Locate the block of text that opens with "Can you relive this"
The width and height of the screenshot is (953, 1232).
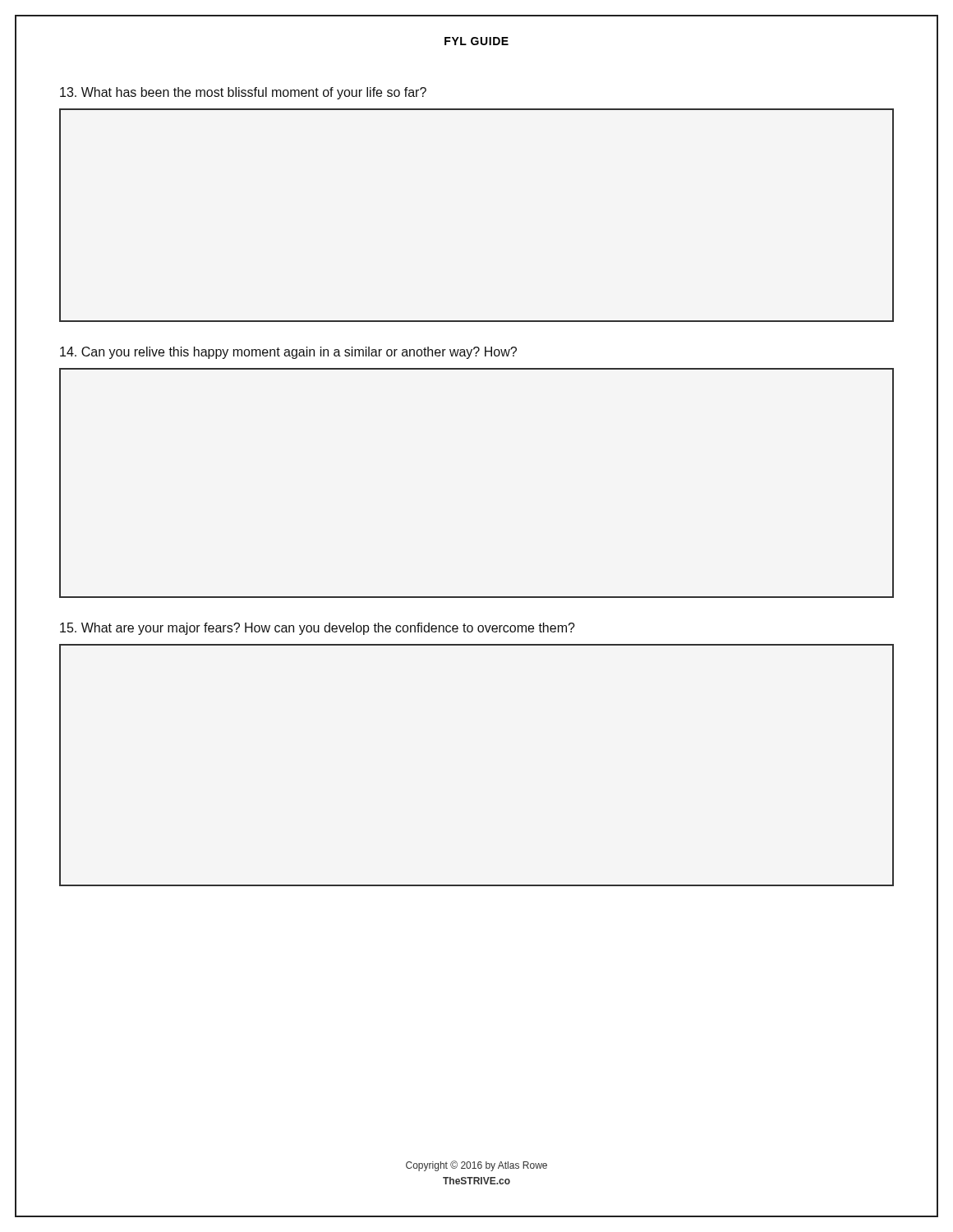(288, 352)
